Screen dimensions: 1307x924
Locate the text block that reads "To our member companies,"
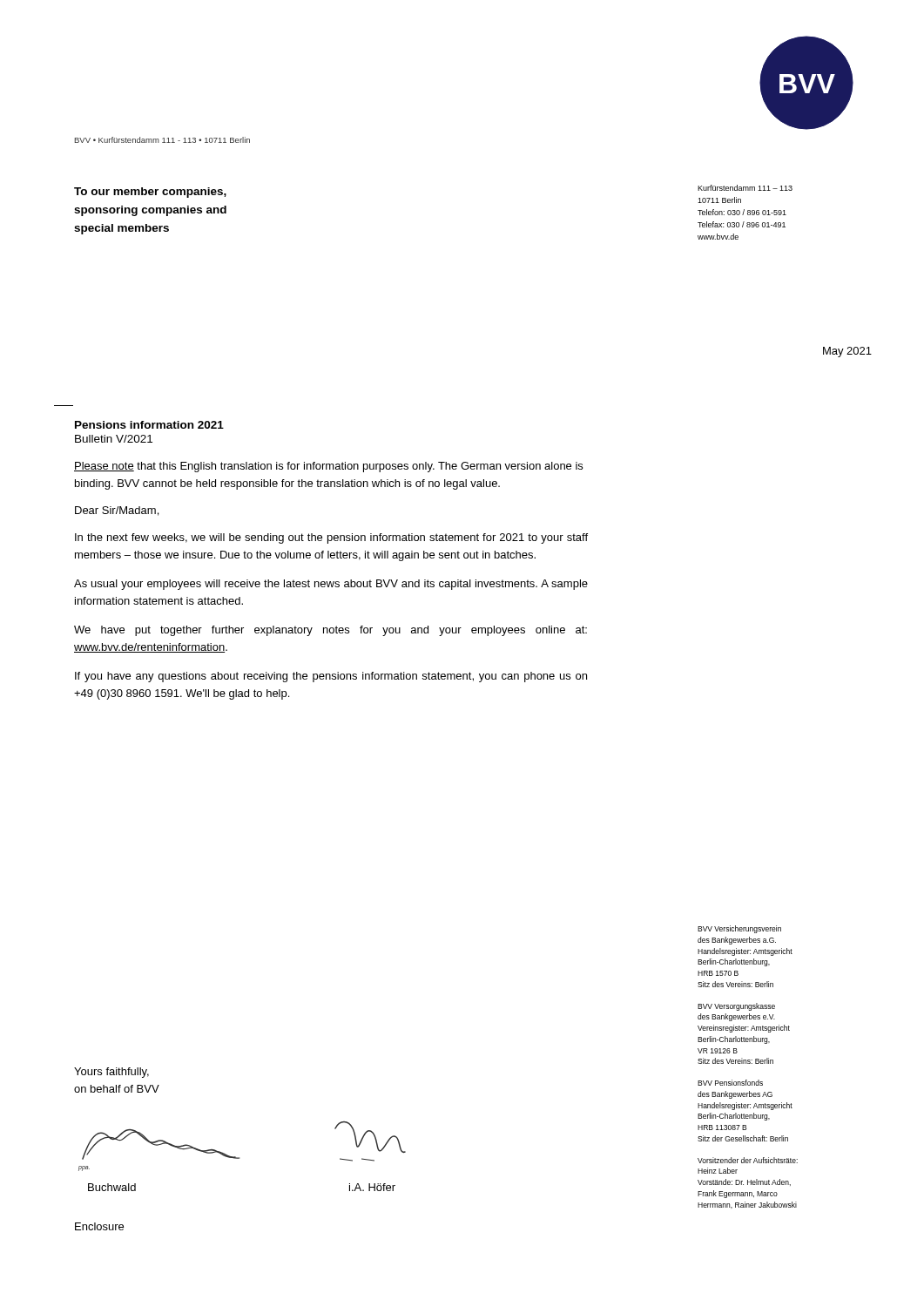[150, 209]
